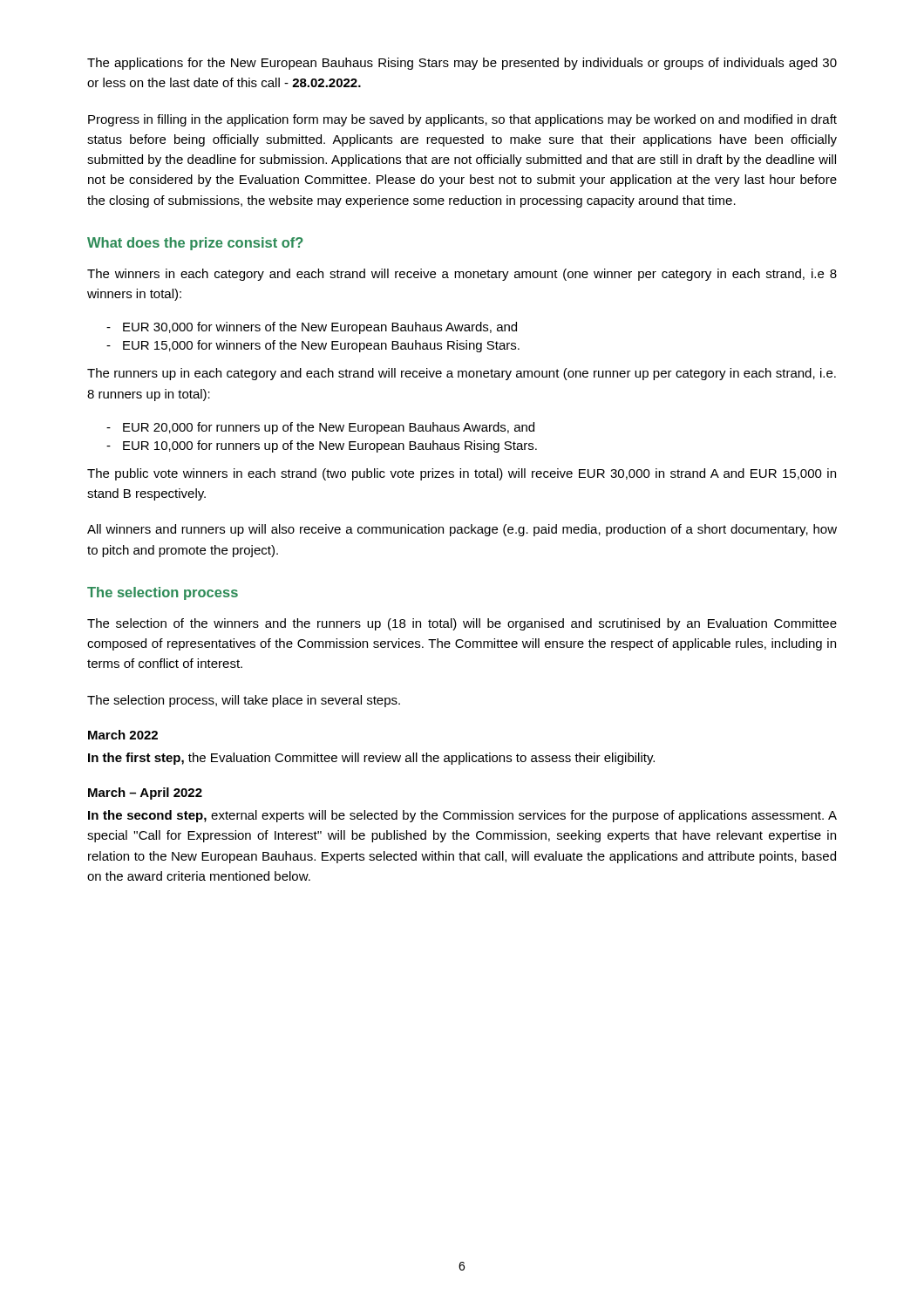Navigate to the text starting "The runners up in each category and each"
Viewport: 924px width, 1308px height.
tap(462, 383)
